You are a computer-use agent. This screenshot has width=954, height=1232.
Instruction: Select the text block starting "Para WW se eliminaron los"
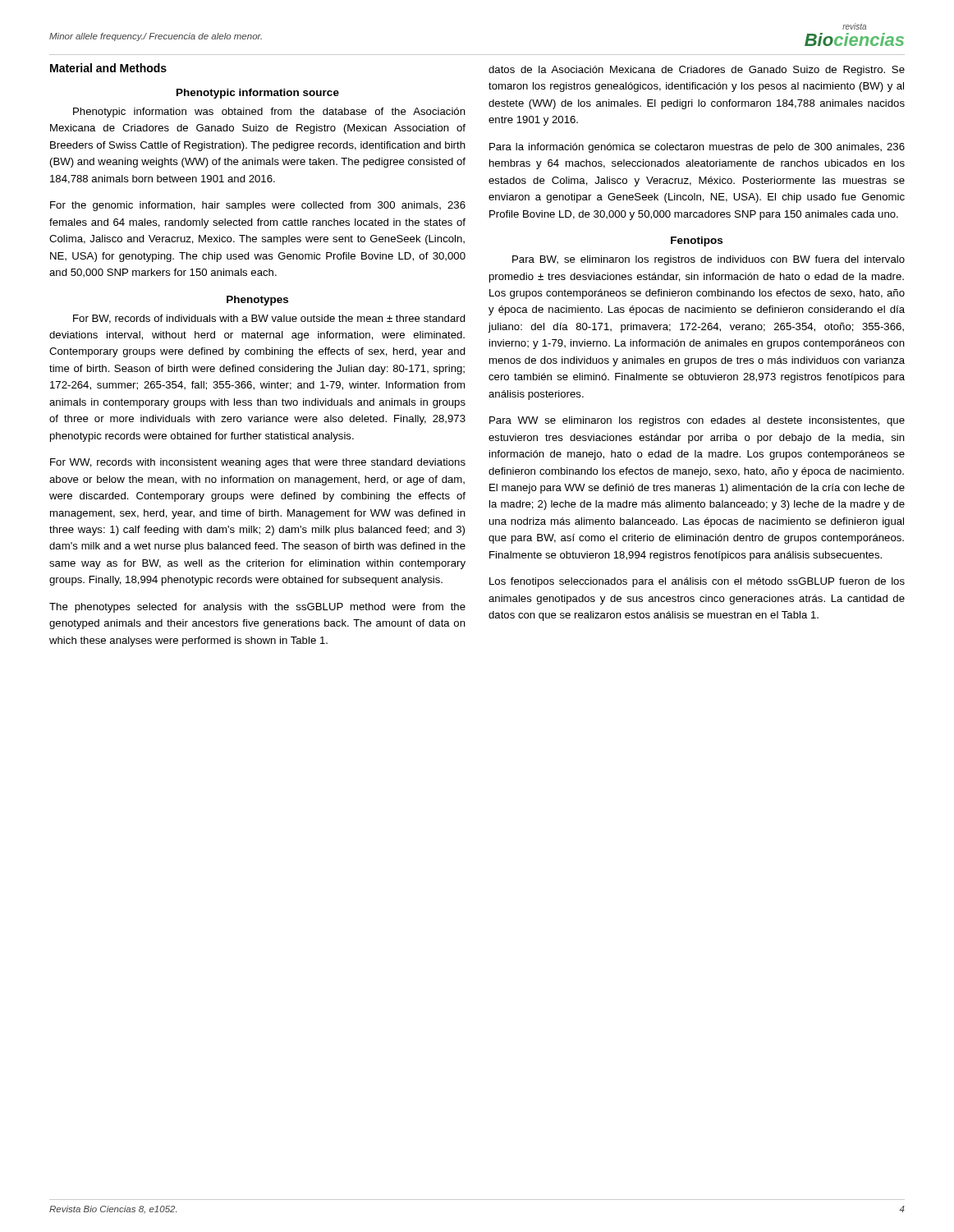(697, 487)
